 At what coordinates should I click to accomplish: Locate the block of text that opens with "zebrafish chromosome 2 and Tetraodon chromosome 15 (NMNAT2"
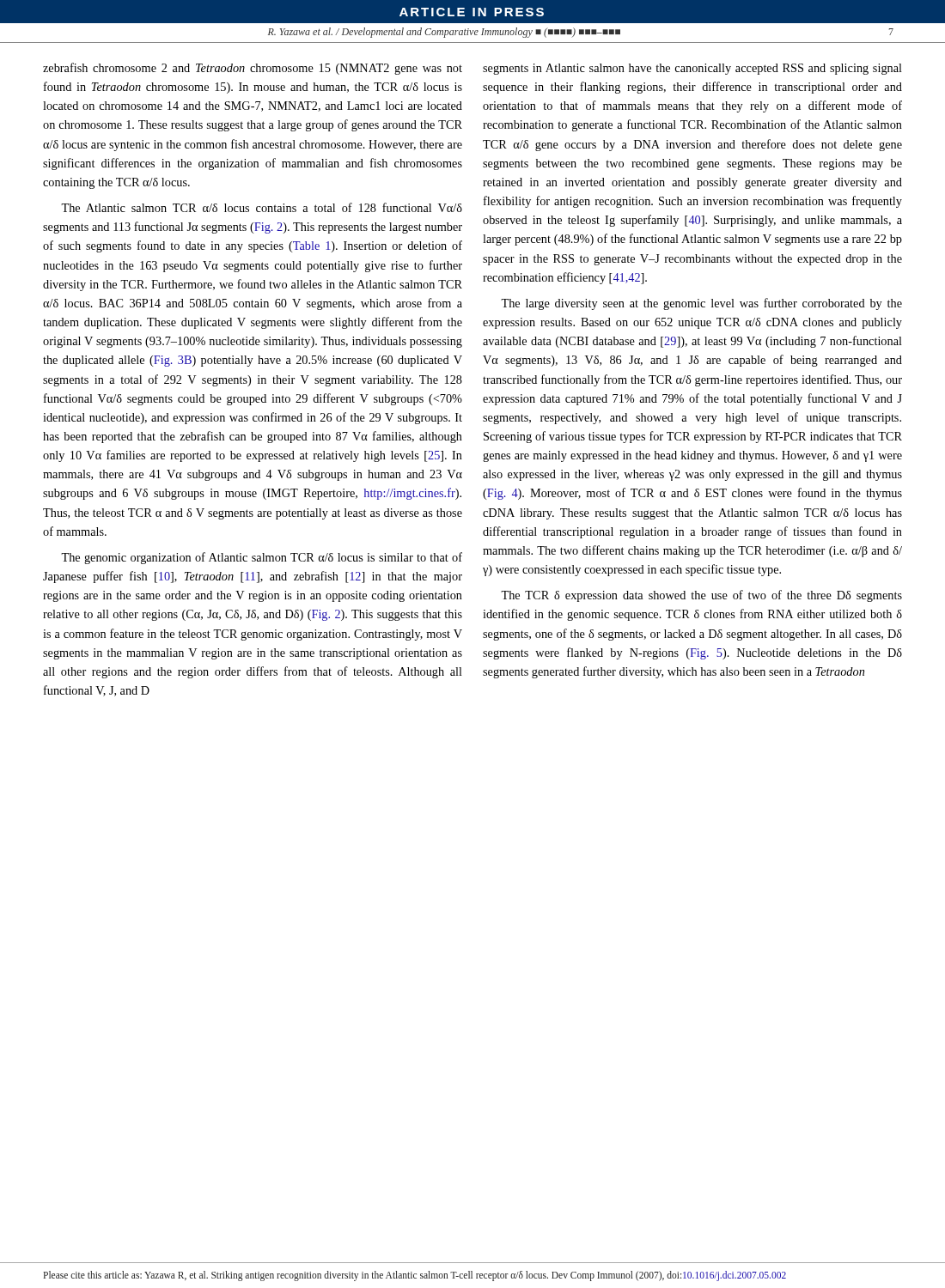pyautogui.click(x=253, y=125)
